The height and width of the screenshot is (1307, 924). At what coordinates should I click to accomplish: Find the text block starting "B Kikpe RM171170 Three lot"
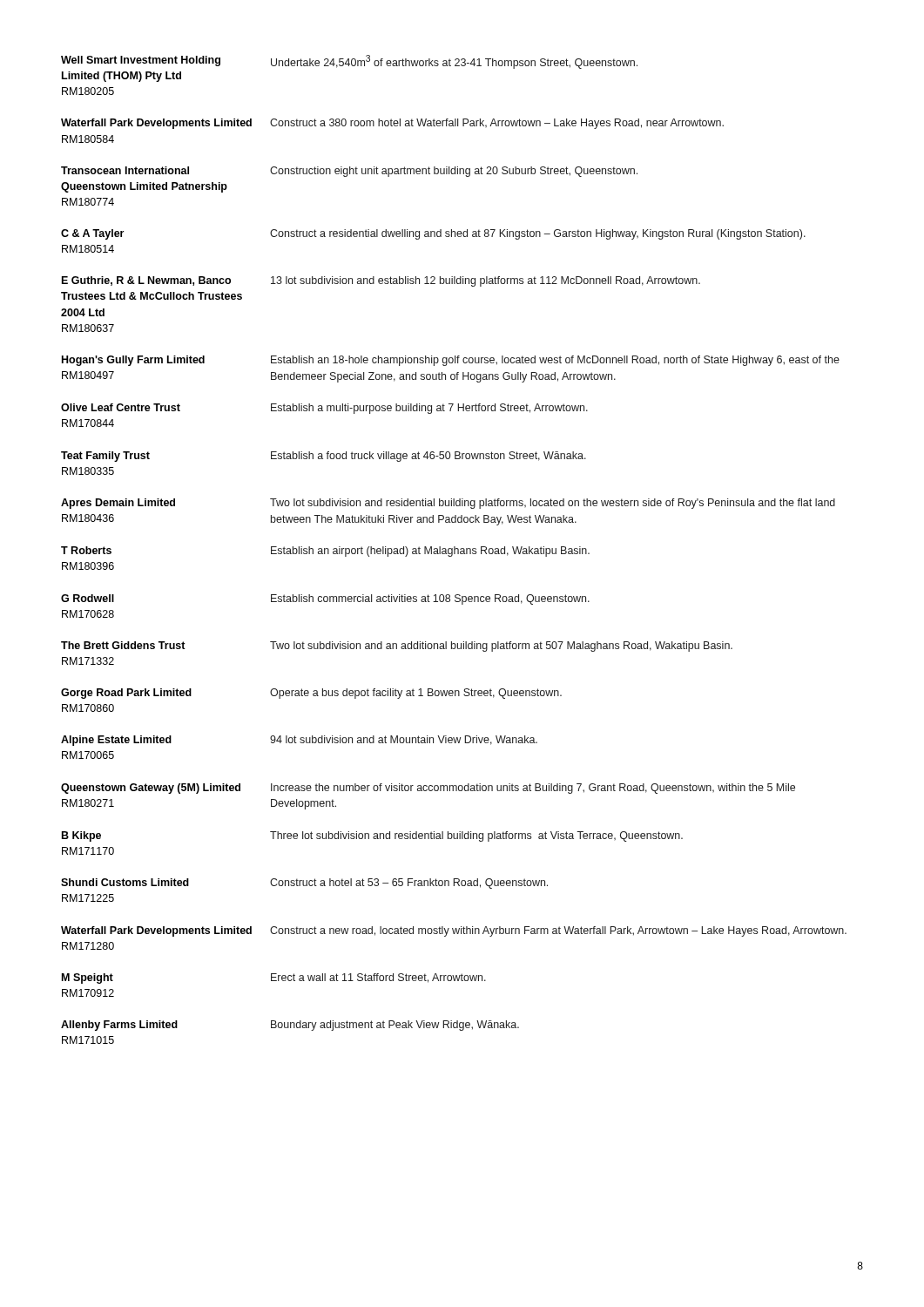tap(462, 844)
